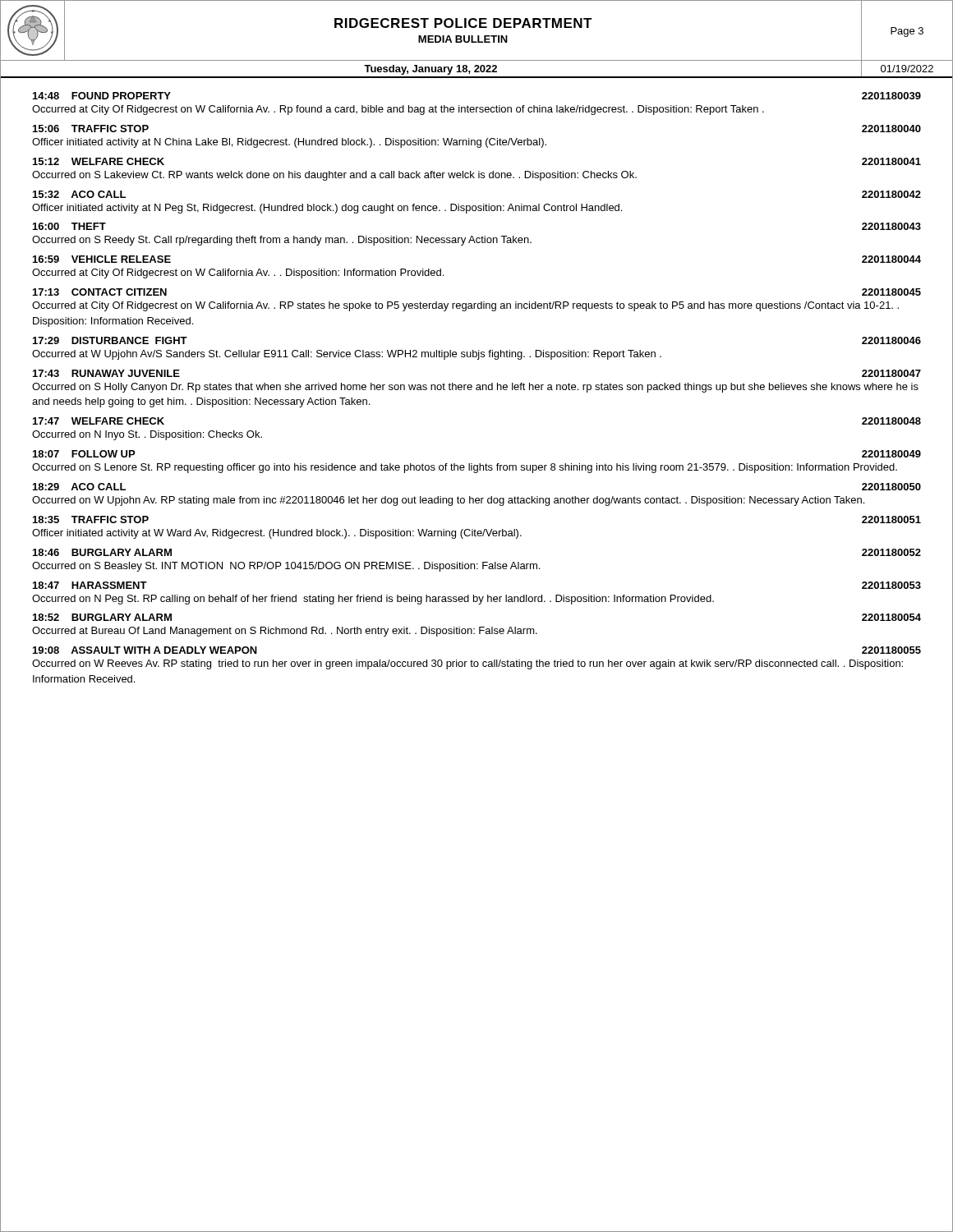Image resolution: width=953 pixels, height=1232 pixels.
Task: Click on the list item that reads "18:46 BURGLARY ALARM"
Action: 476,560
